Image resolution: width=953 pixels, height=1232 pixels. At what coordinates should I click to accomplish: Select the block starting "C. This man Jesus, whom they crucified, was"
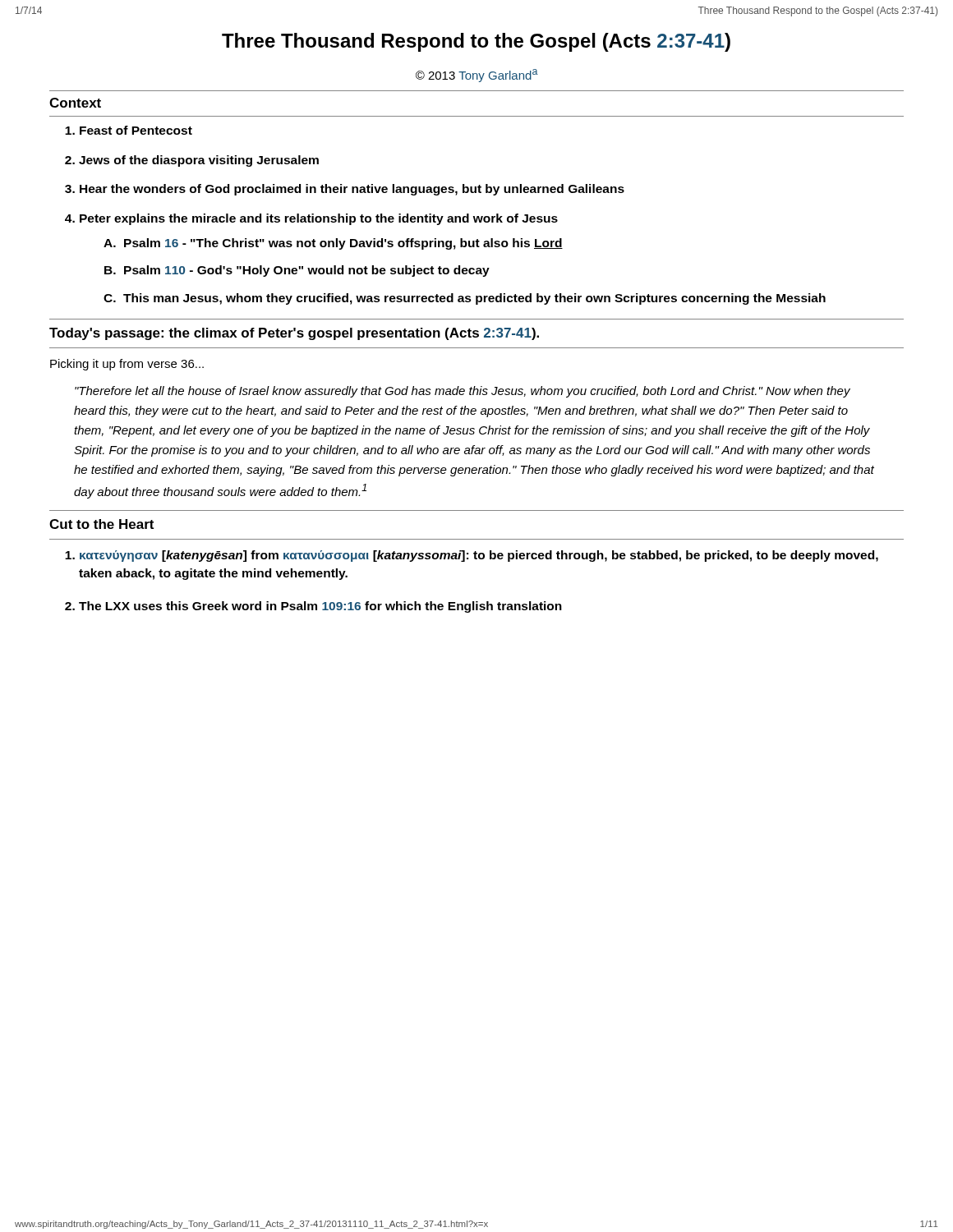465,298
